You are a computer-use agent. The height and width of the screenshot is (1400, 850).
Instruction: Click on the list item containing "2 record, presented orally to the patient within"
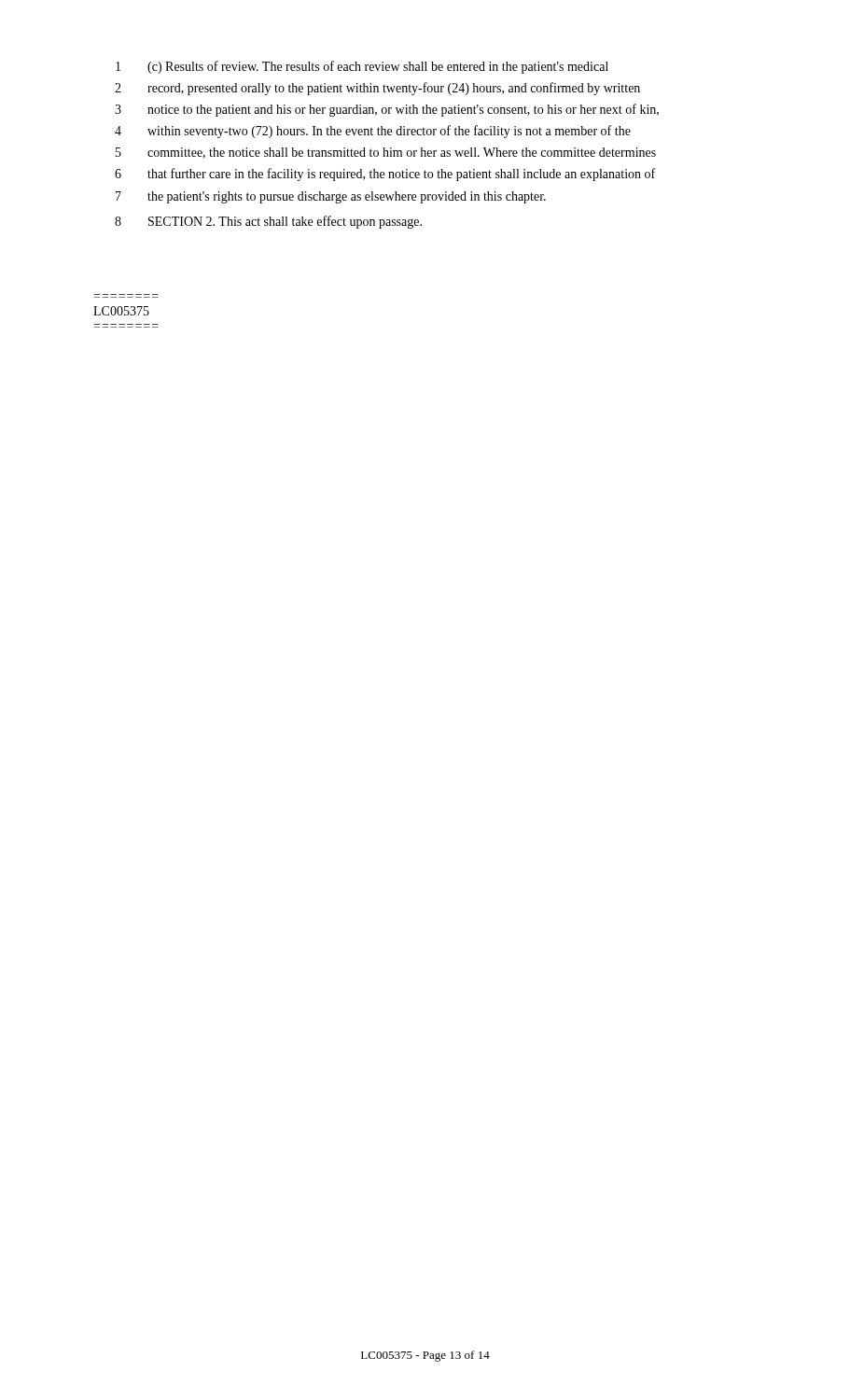click(x=439, y=88)
